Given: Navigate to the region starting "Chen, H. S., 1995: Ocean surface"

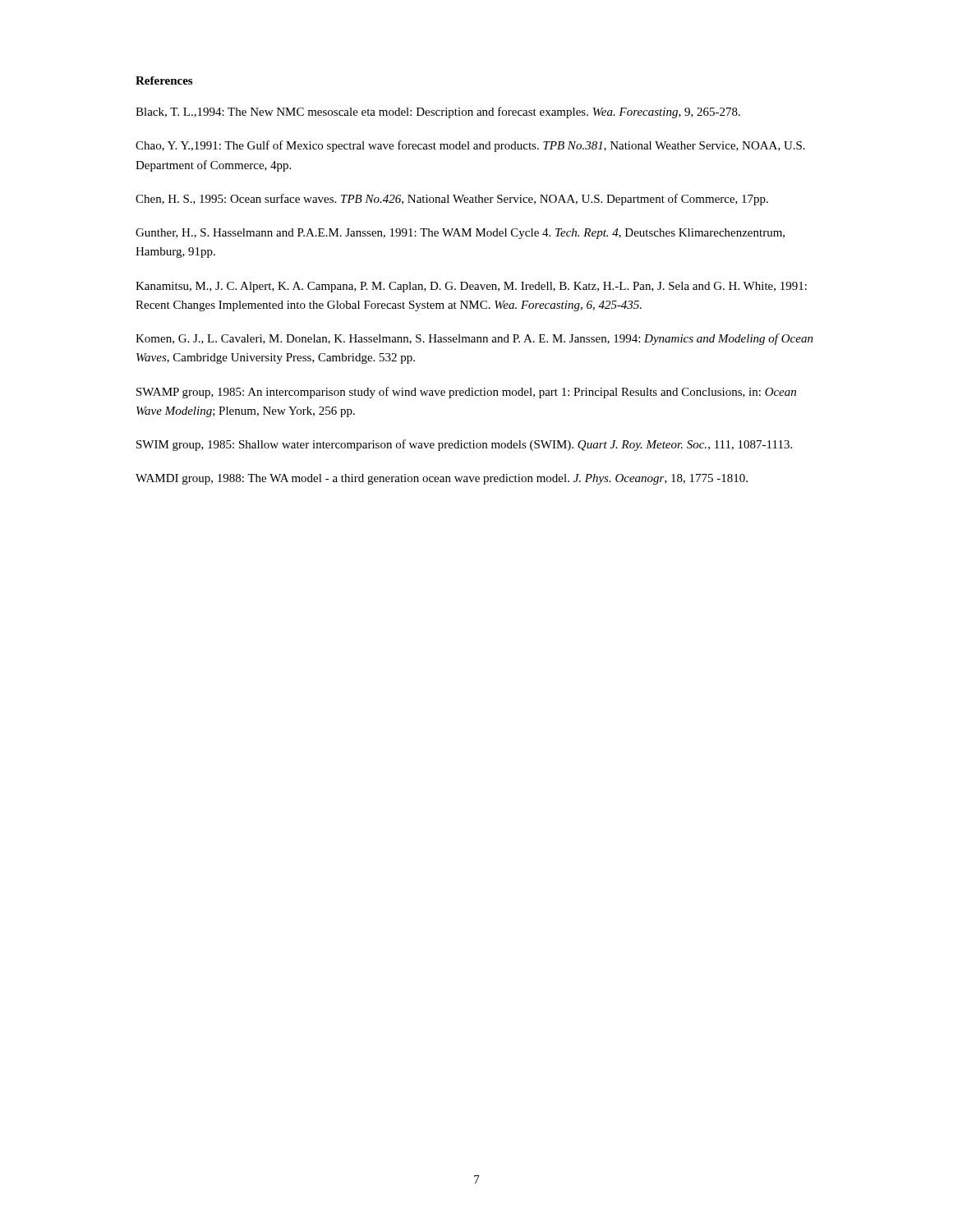Looking at the screenshot, I should [452, 199].
